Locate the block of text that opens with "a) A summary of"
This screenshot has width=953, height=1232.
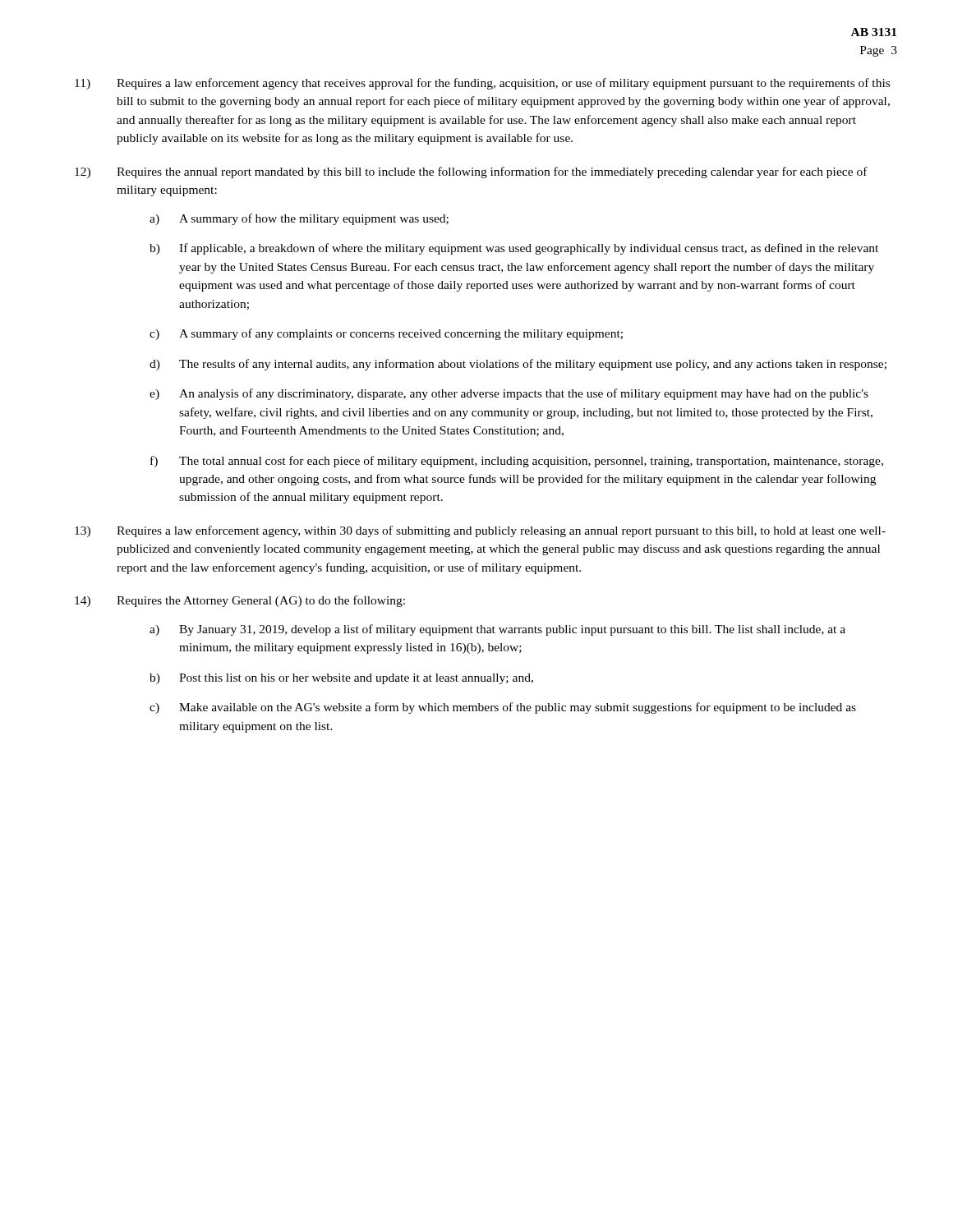point(299,219)
